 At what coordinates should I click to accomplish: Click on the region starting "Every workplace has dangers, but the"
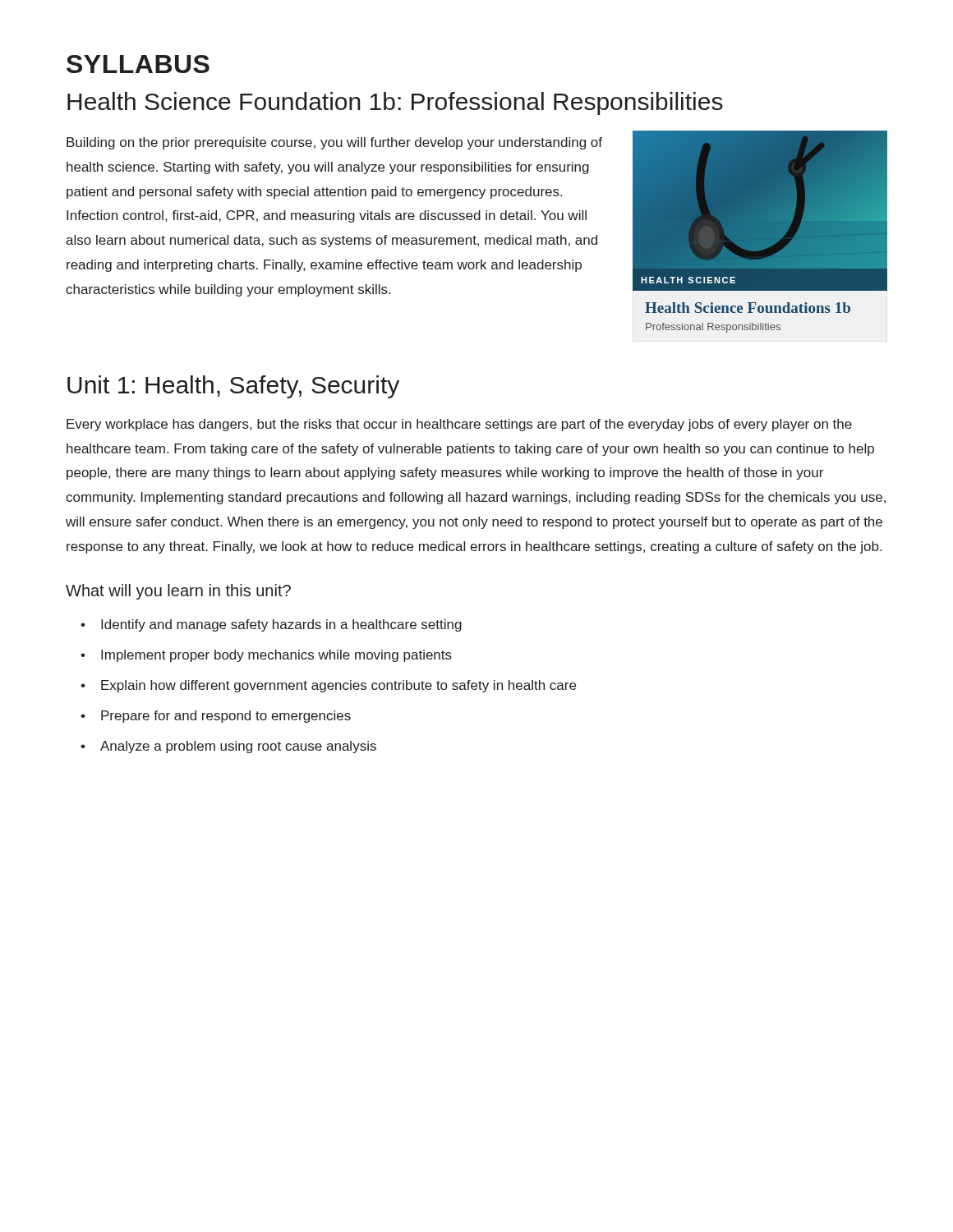[x=476, y=485]
